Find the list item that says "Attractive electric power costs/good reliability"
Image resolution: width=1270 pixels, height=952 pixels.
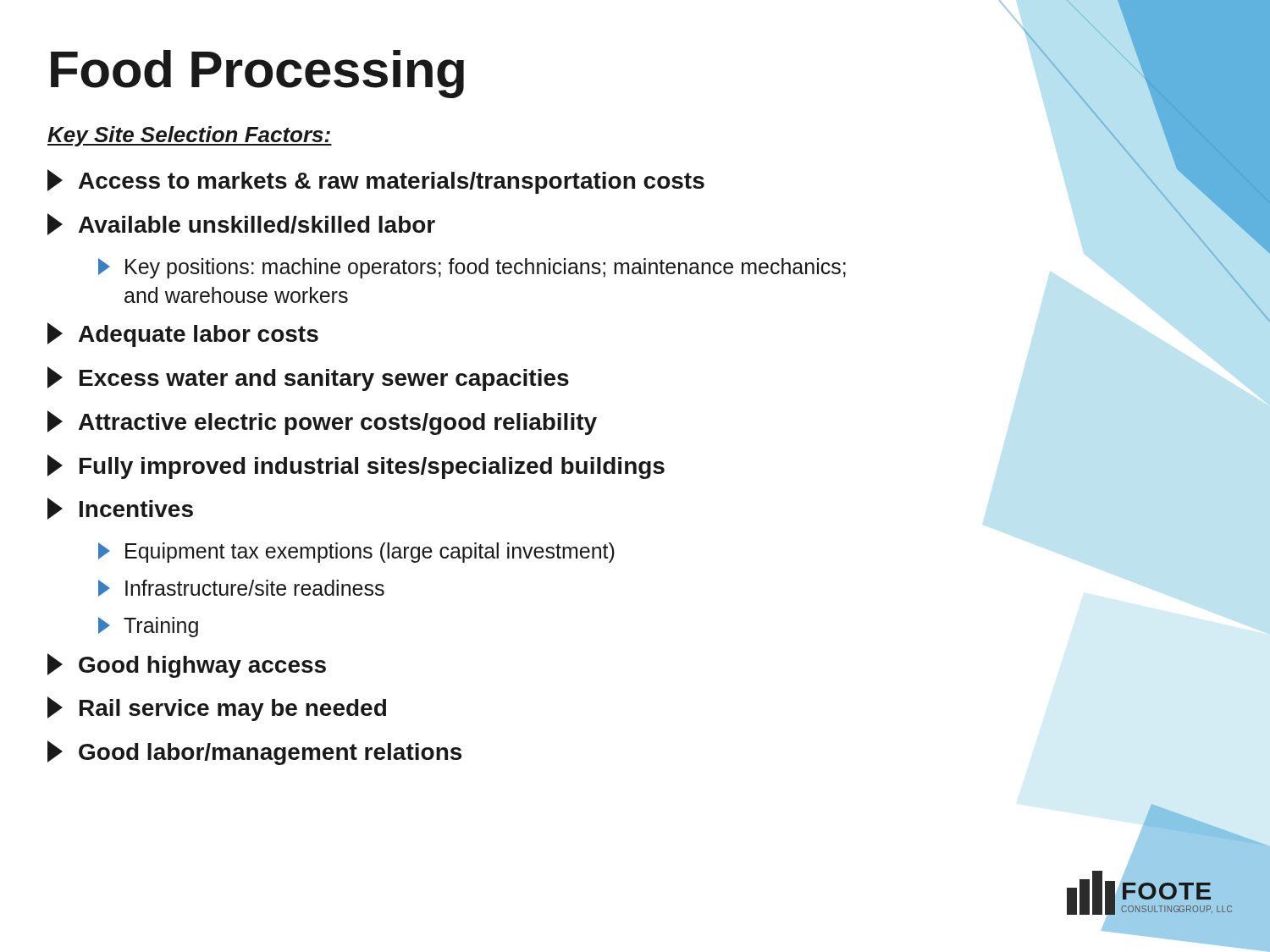[322, 422]
